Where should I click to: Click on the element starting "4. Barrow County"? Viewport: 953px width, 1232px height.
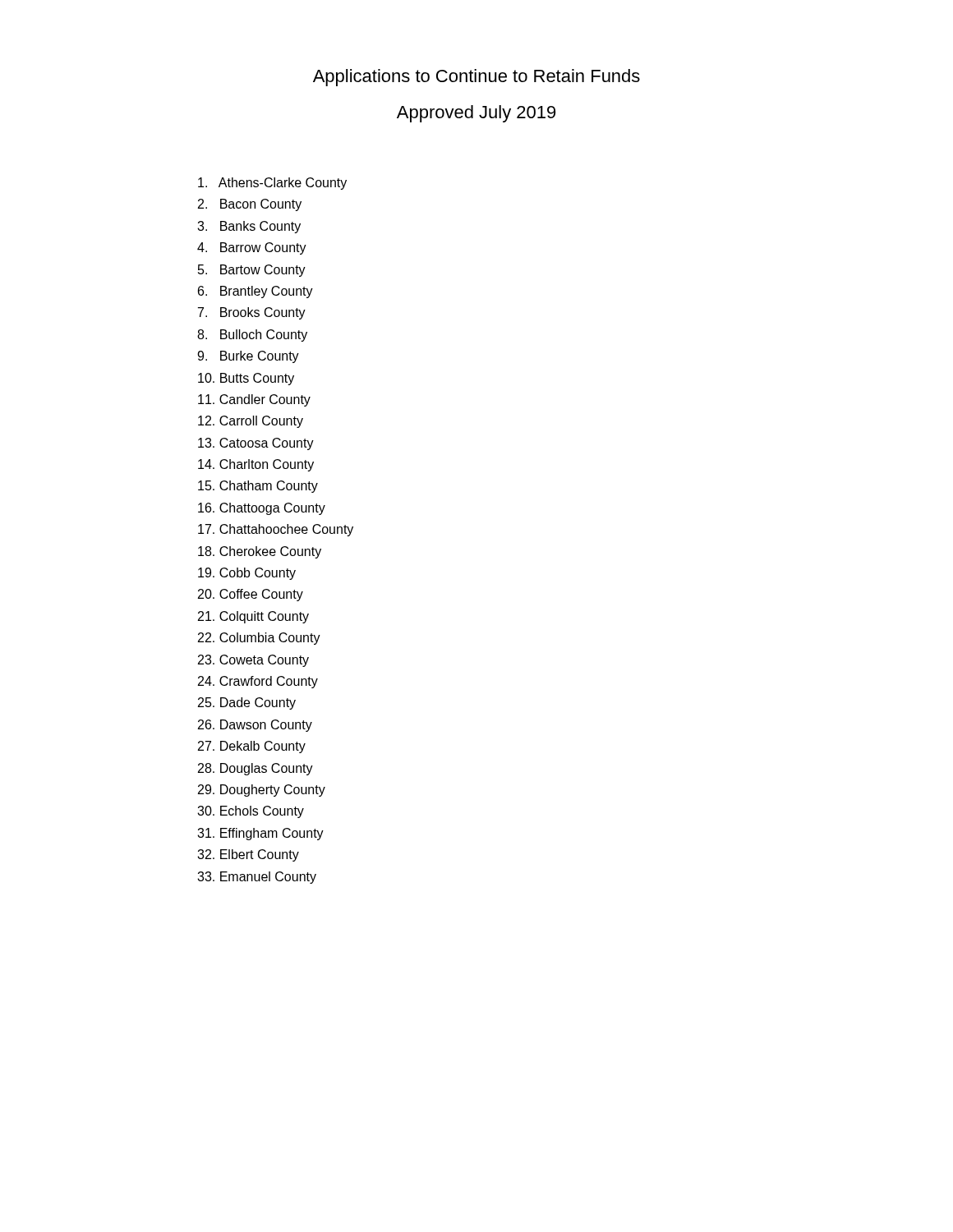click(252, 248)
